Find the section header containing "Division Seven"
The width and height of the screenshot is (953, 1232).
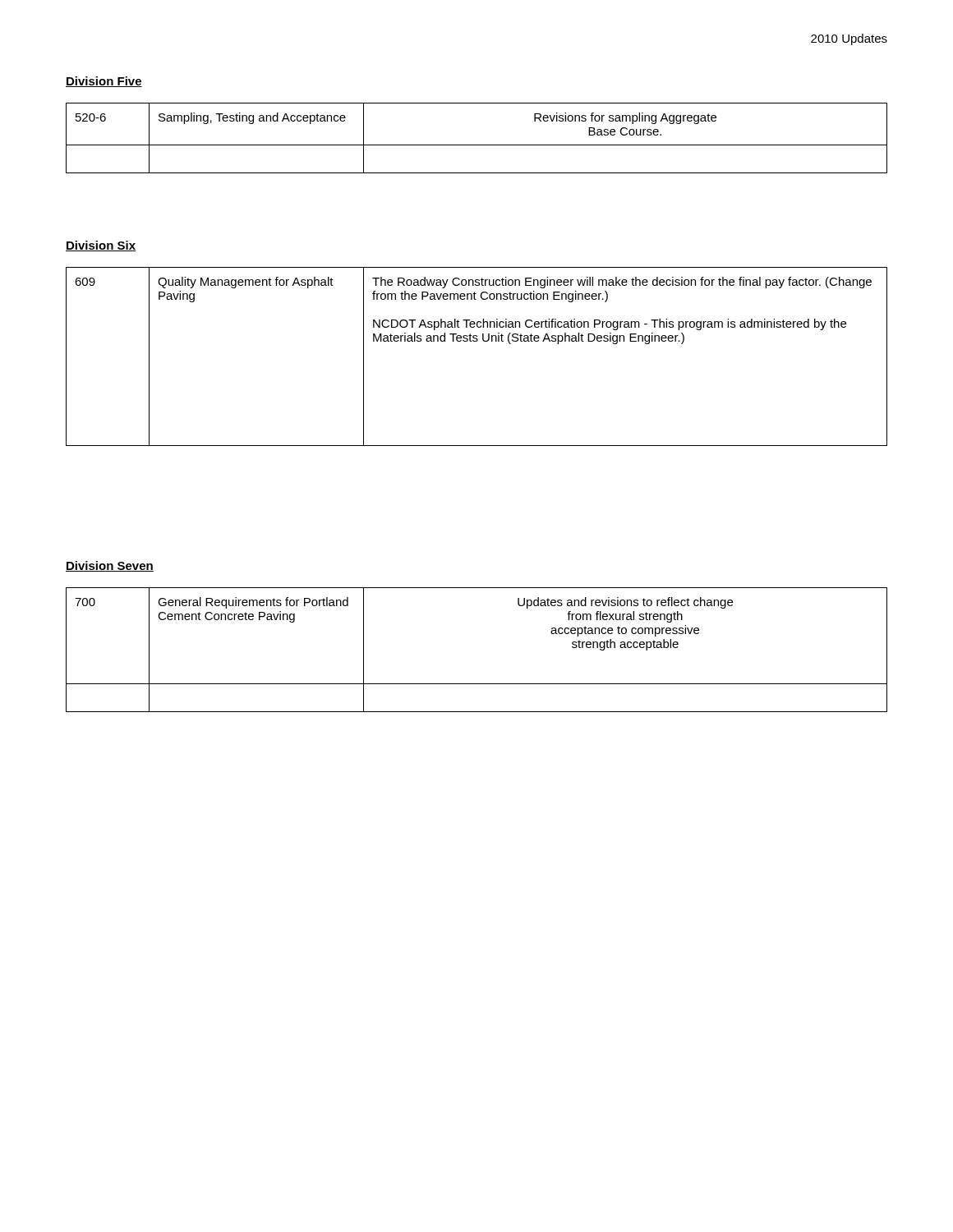110,565
